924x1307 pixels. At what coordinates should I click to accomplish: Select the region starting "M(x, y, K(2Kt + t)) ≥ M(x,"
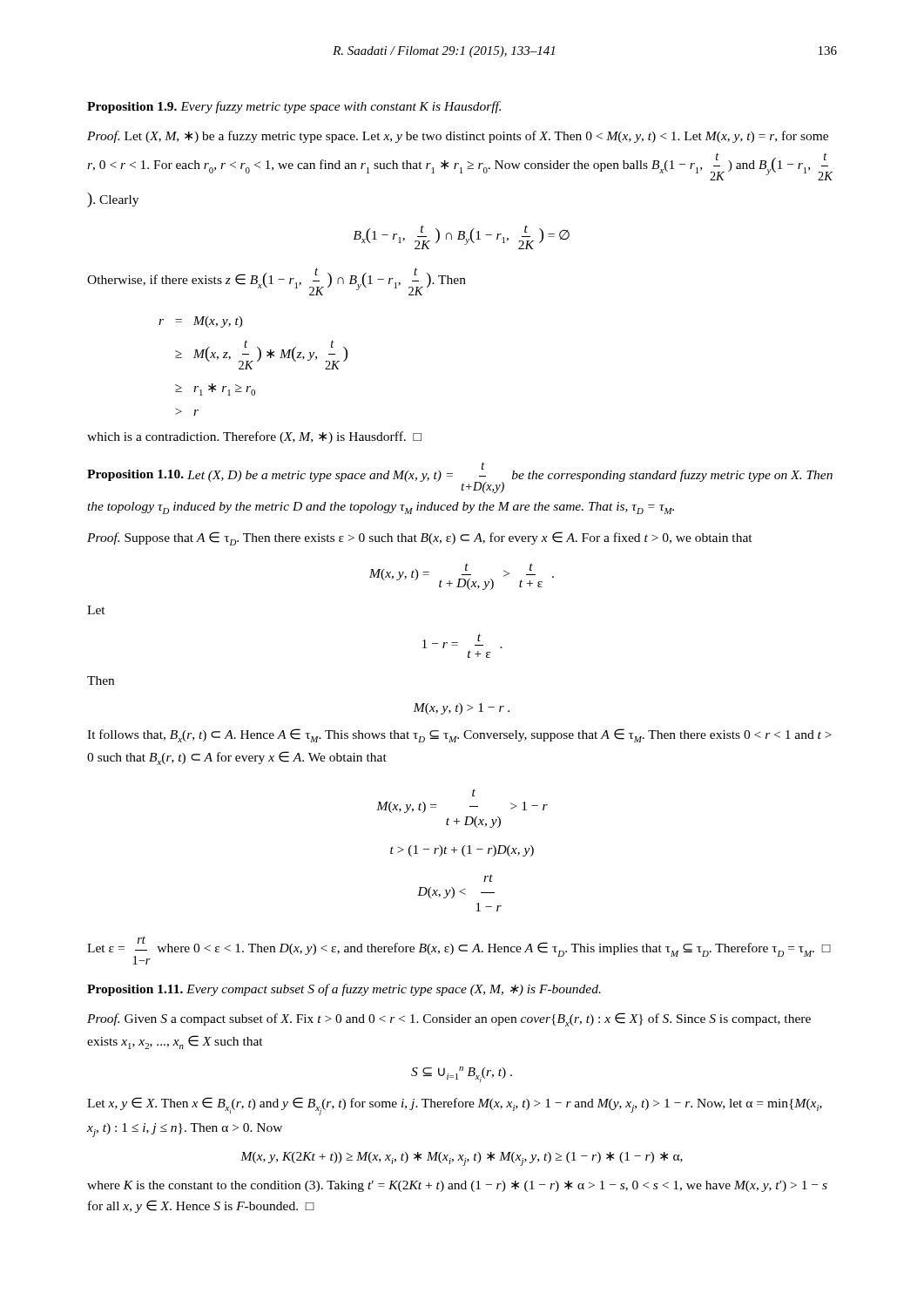point(462,1157)
